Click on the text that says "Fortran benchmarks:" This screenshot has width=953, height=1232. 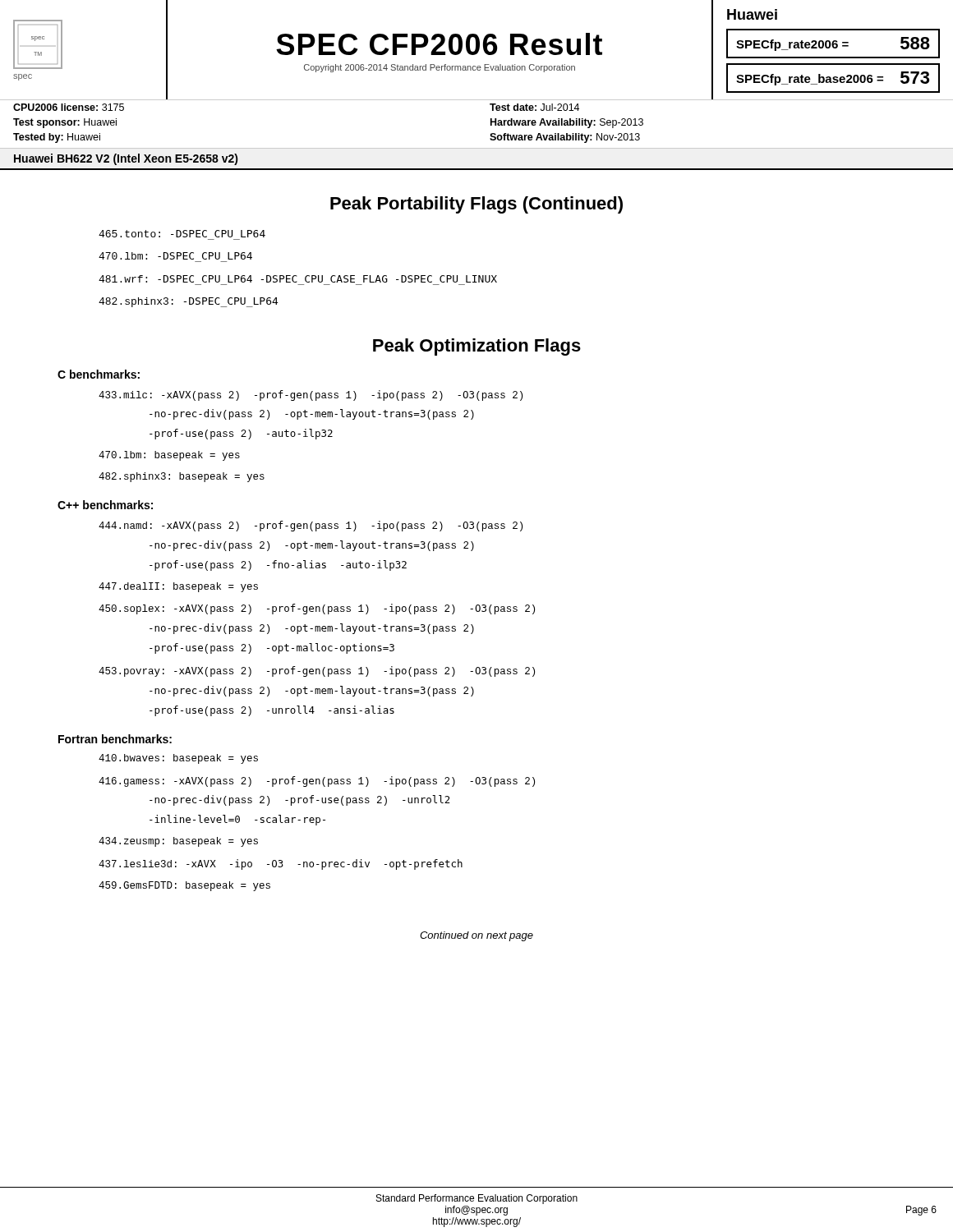point(115,739)
